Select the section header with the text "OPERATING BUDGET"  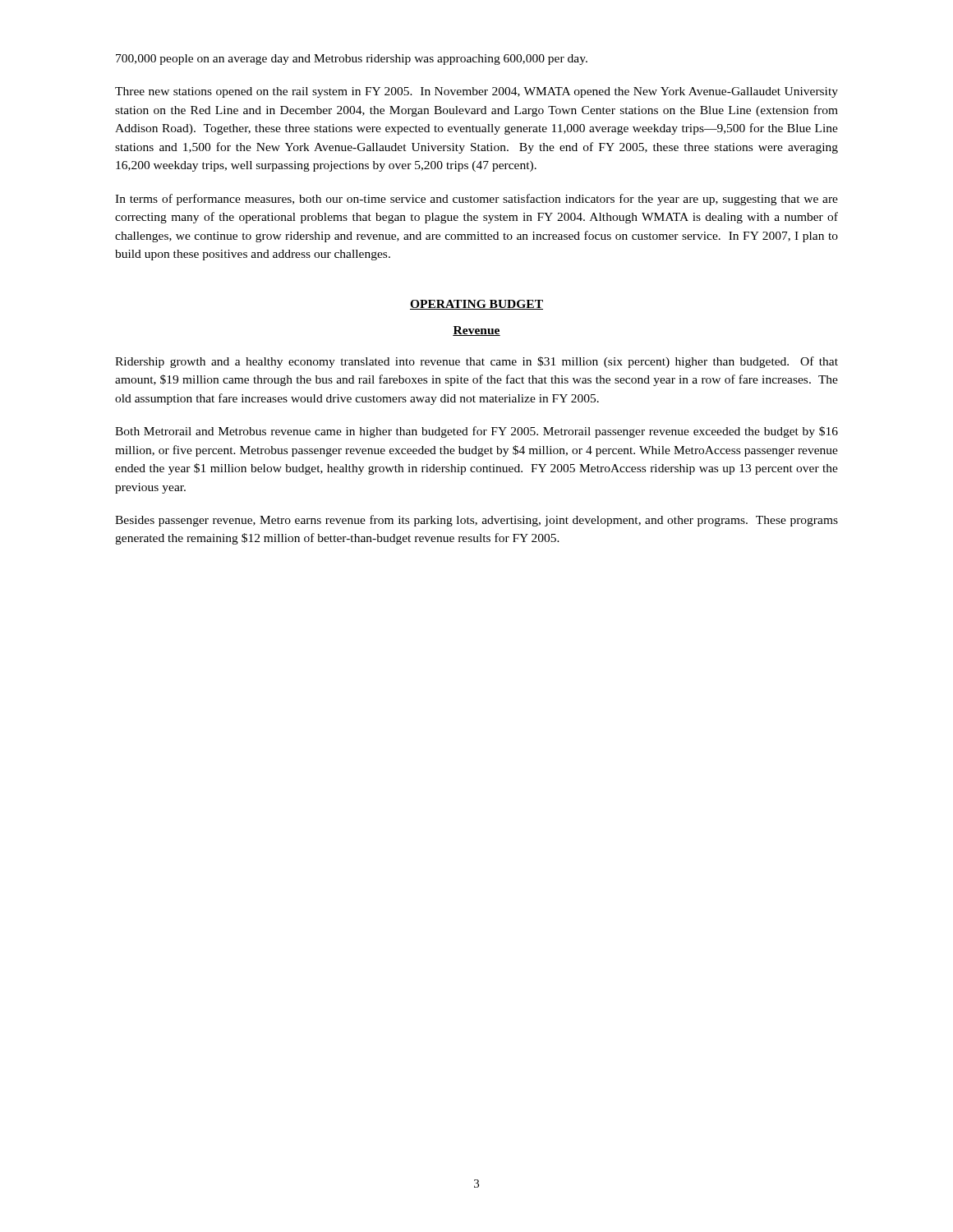pos(476,303)
